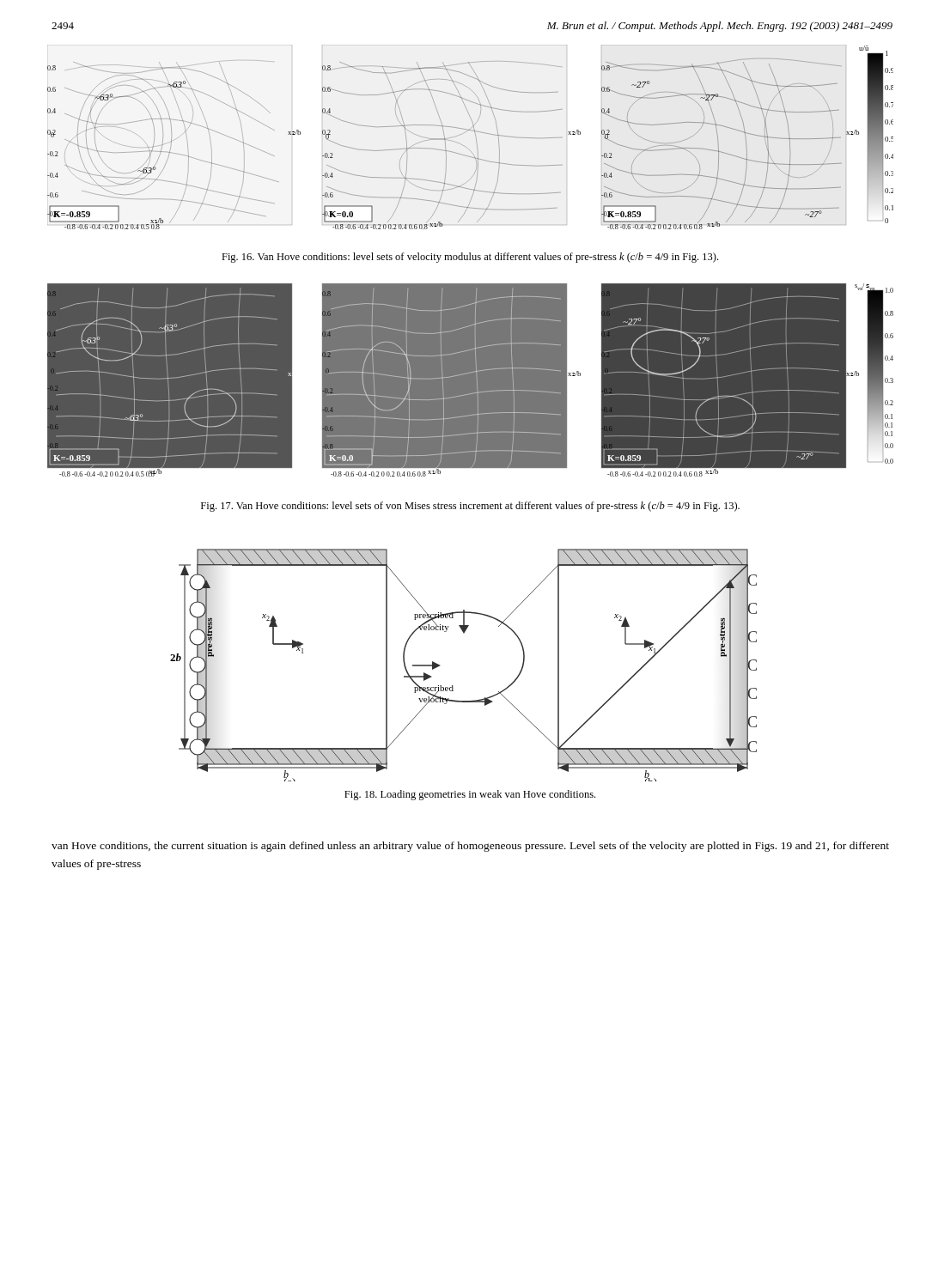Locate the caption that opens with "Fig. 17. Van Hove conditions: level sets"
Viewport: 944px width, 1288px height.
470,506
